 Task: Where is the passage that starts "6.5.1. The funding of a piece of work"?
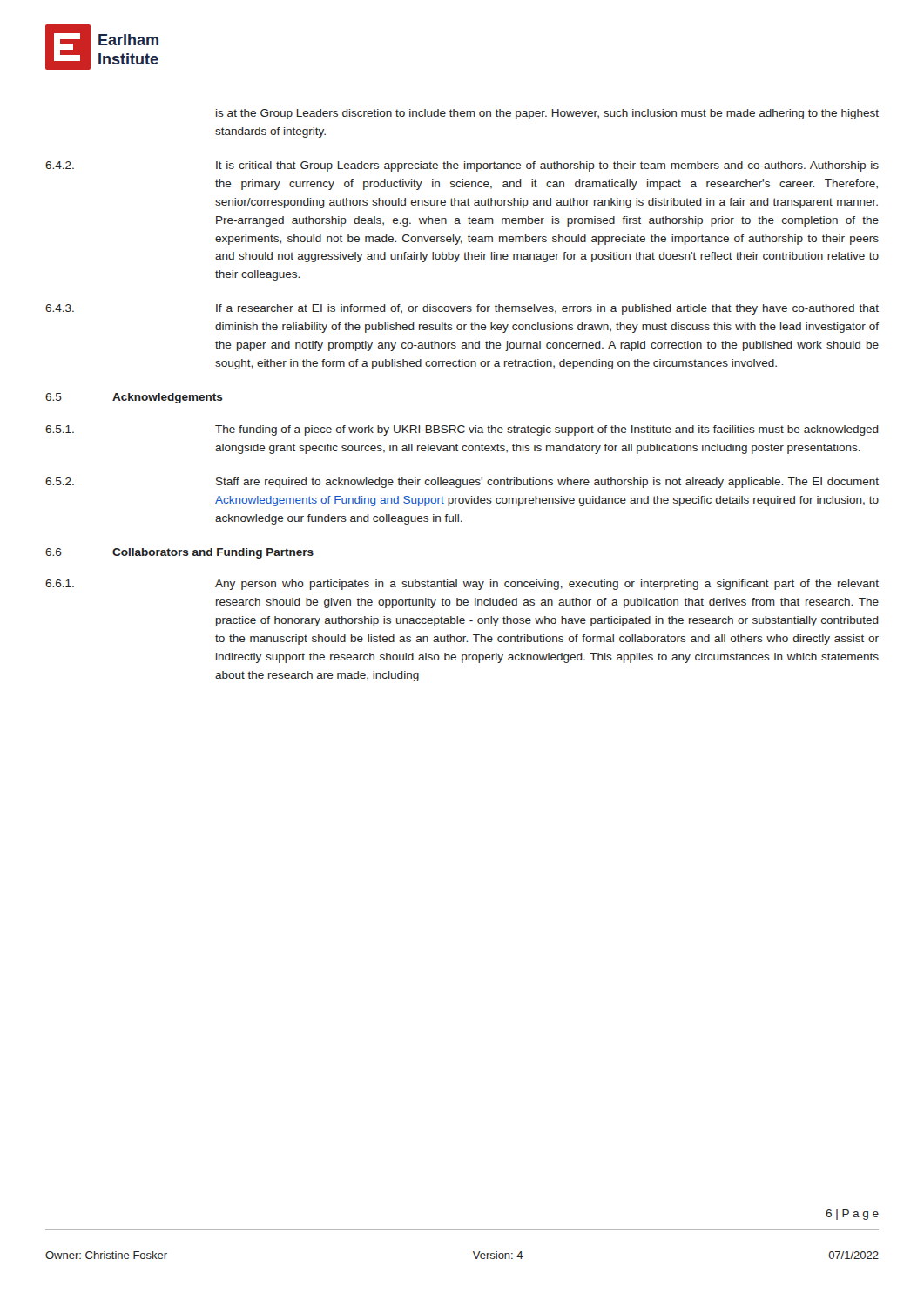click(x=462, y=439)
